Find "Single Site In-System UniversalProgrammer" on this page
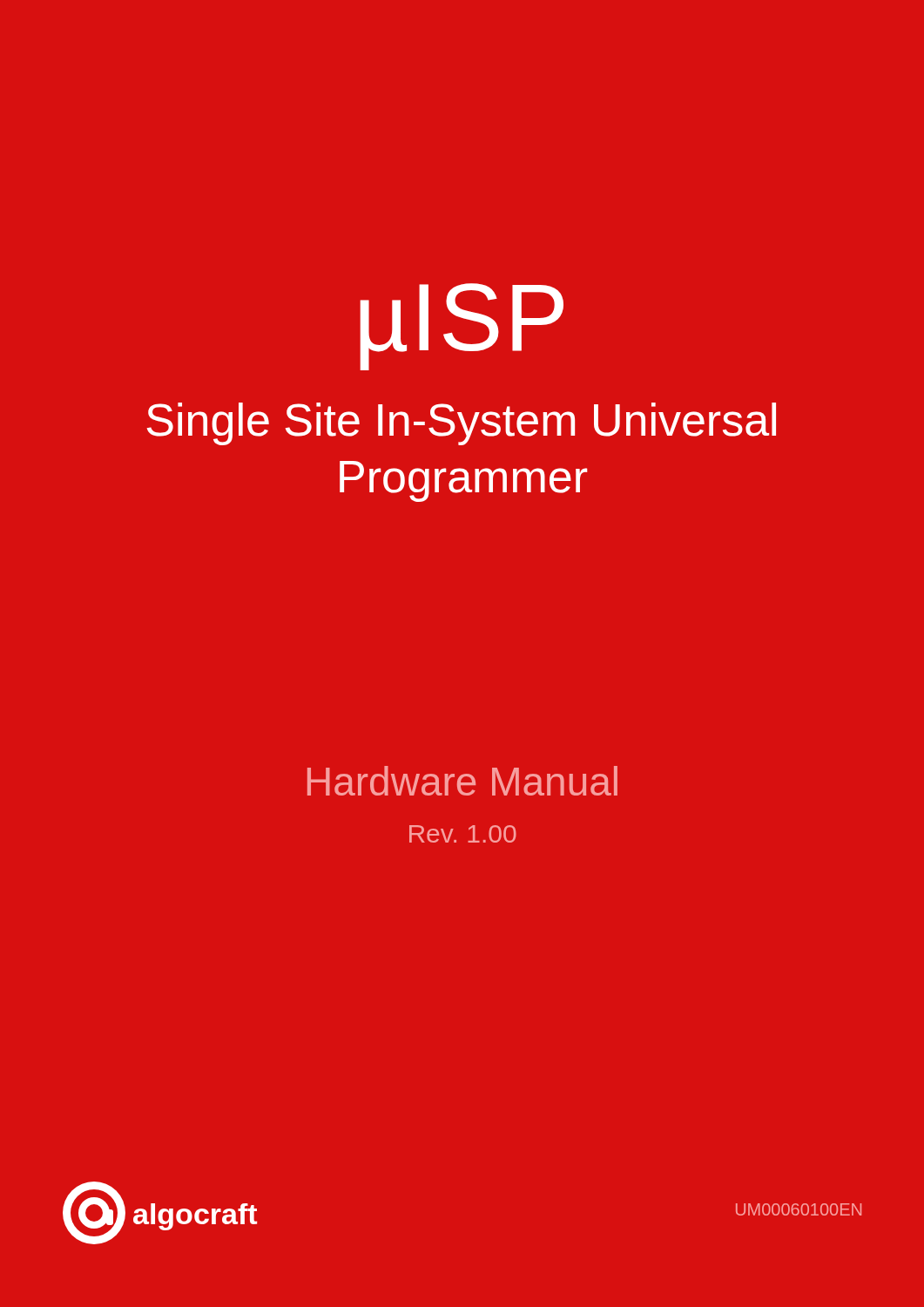Viewport: 924px width, 1307px height. tap(462, 448)
